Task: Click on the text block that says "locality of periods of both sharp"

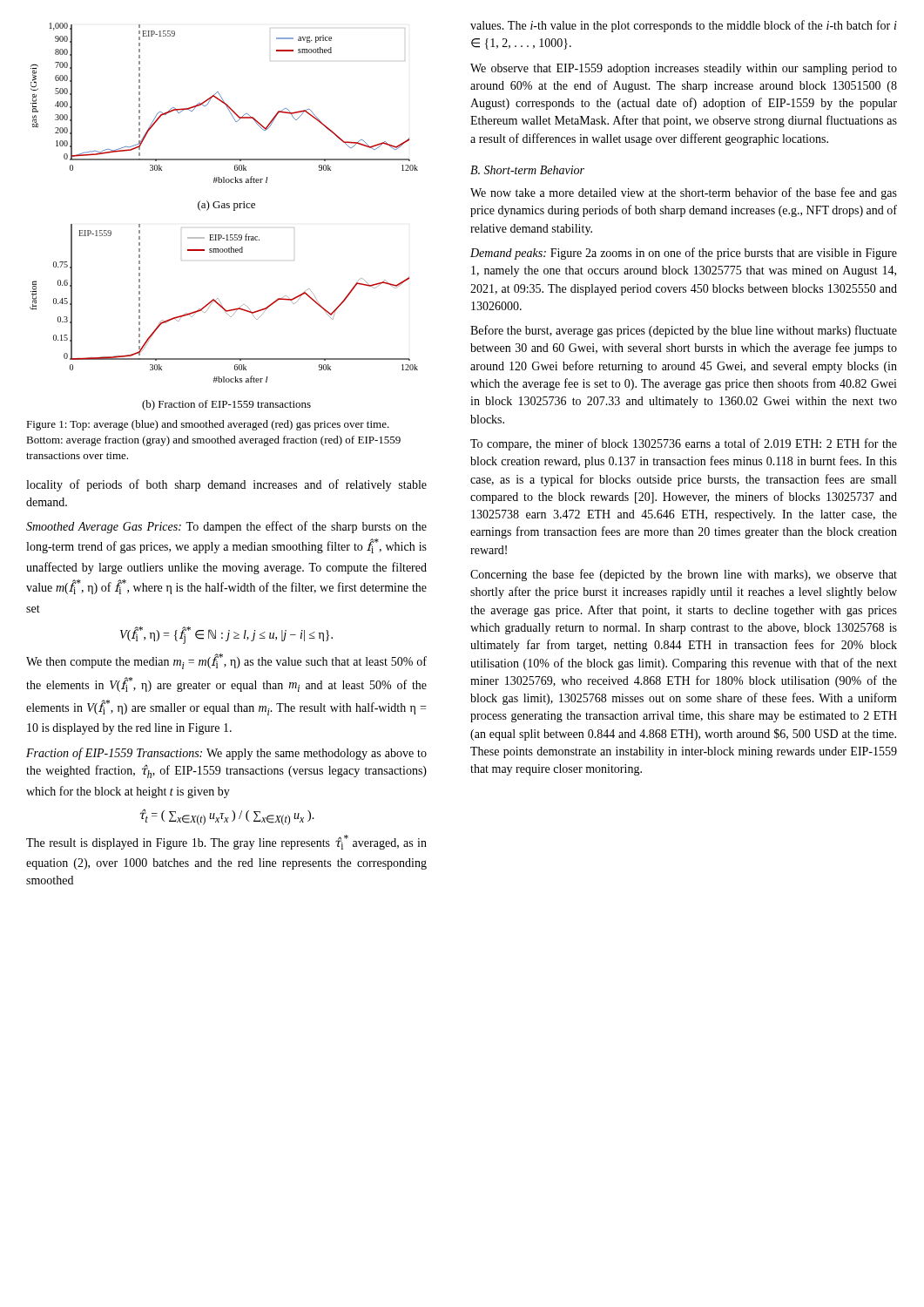Action: (x=226, y=494)
